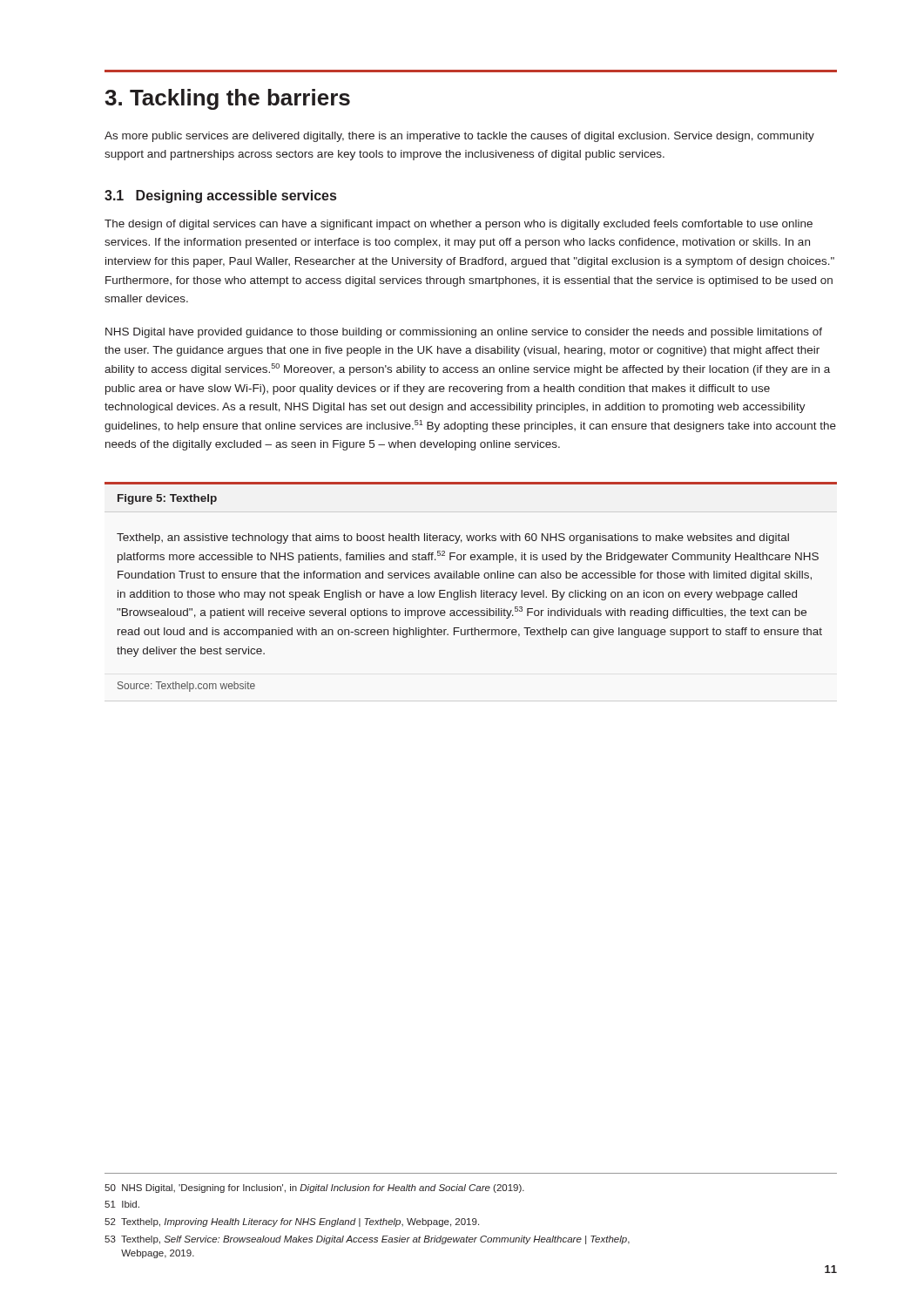Screen dimensions: 1307x924
Task: Find the text block that says "As more public services are"
Action: tap(459, 145)
